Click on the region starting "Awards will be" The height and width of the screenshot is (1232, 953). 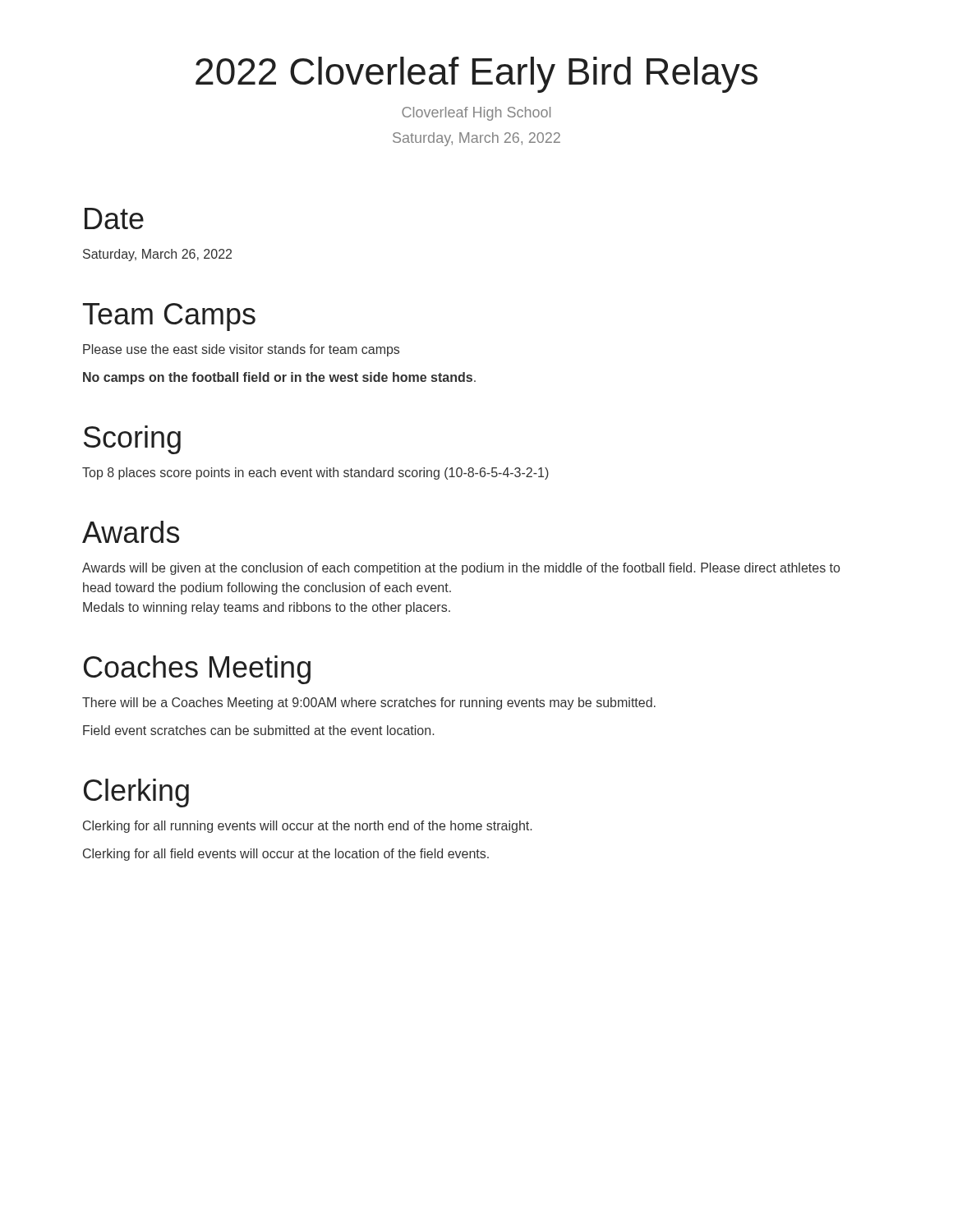click(x=461, y=569)
